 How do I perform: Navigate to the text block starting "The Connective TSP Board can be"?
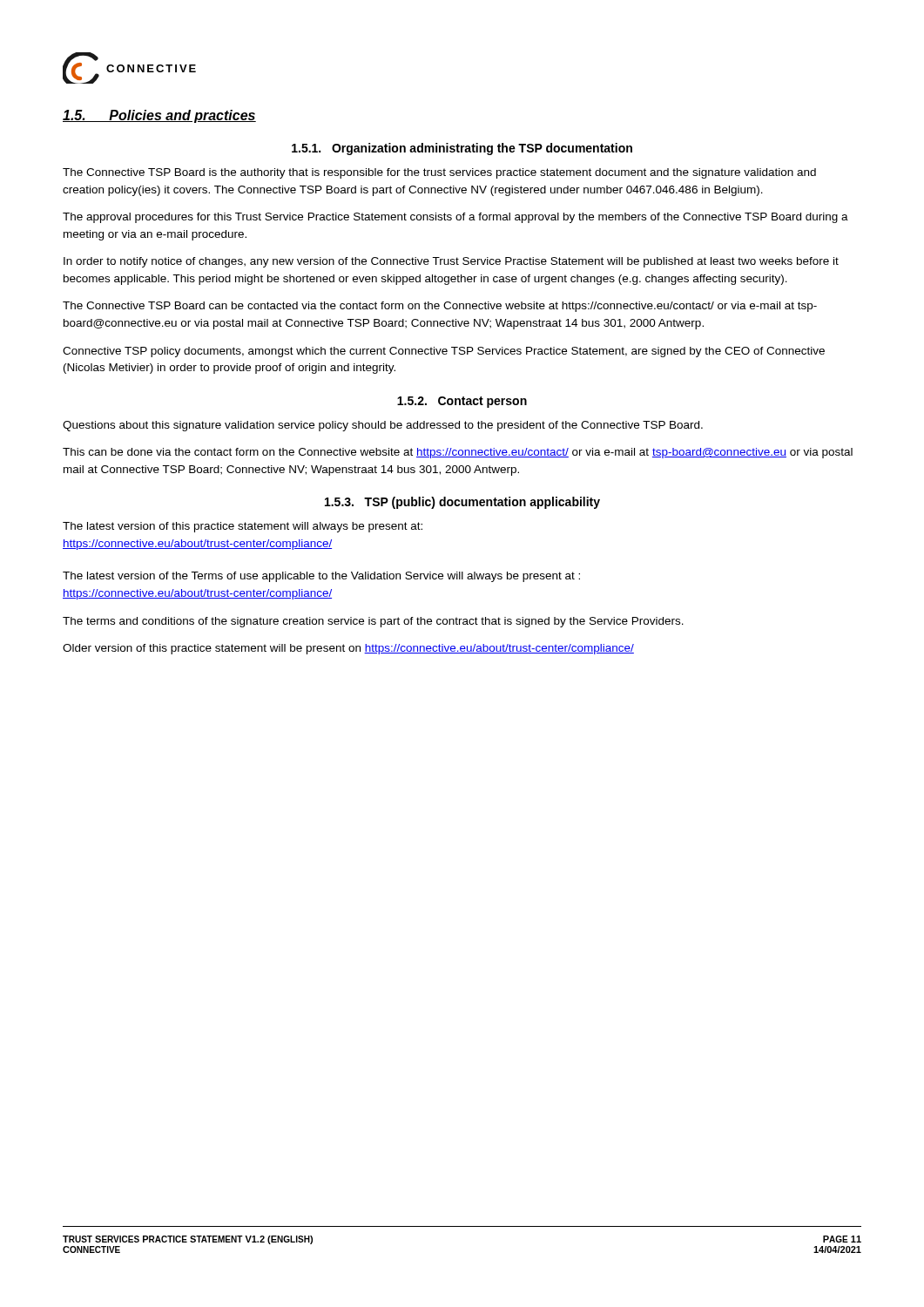[440, 314]
